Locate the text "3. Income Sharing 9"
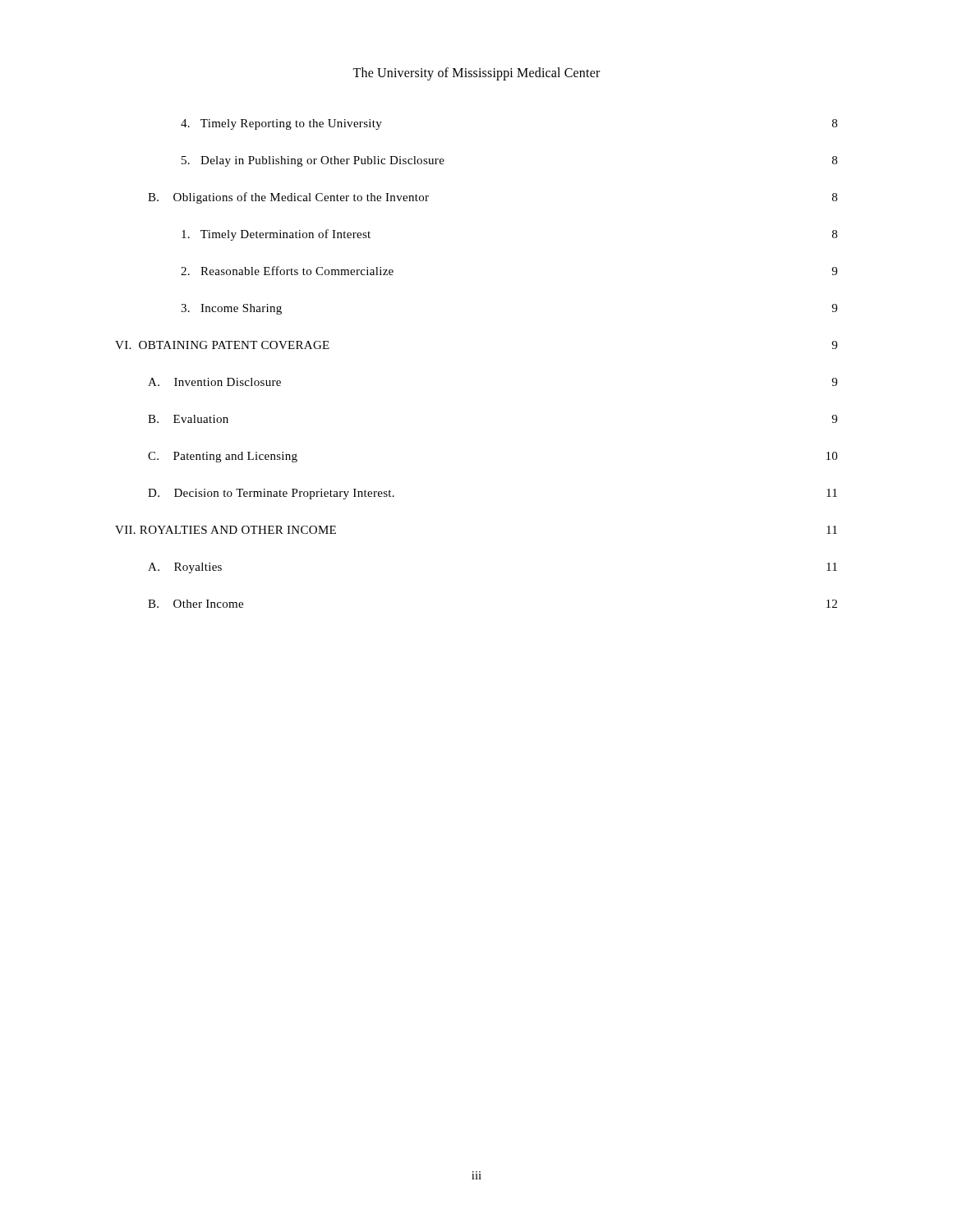This screenshot has width=953, height=1232. 228,309
